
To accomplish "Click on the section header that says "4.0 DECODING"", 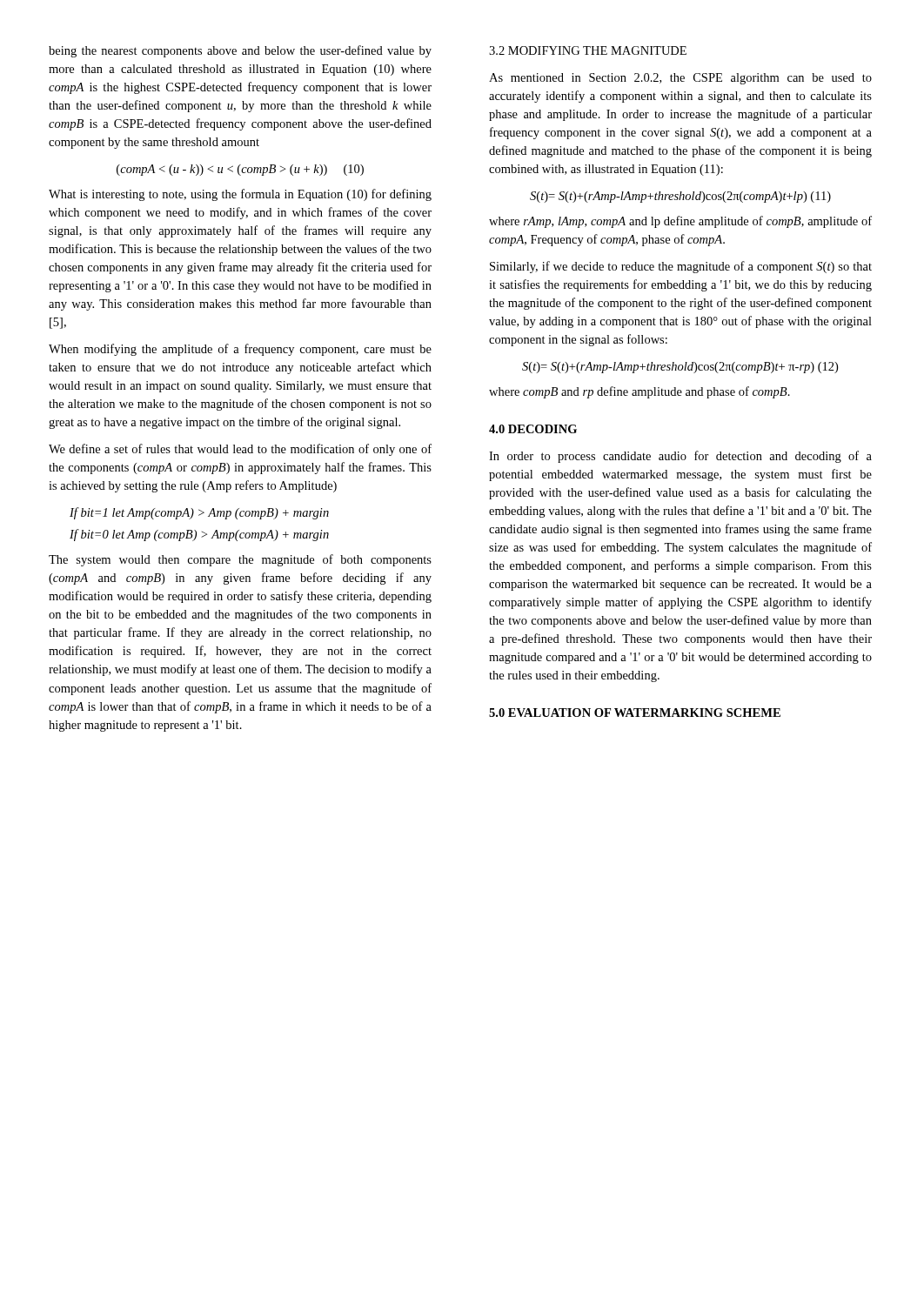I will 533,429.
